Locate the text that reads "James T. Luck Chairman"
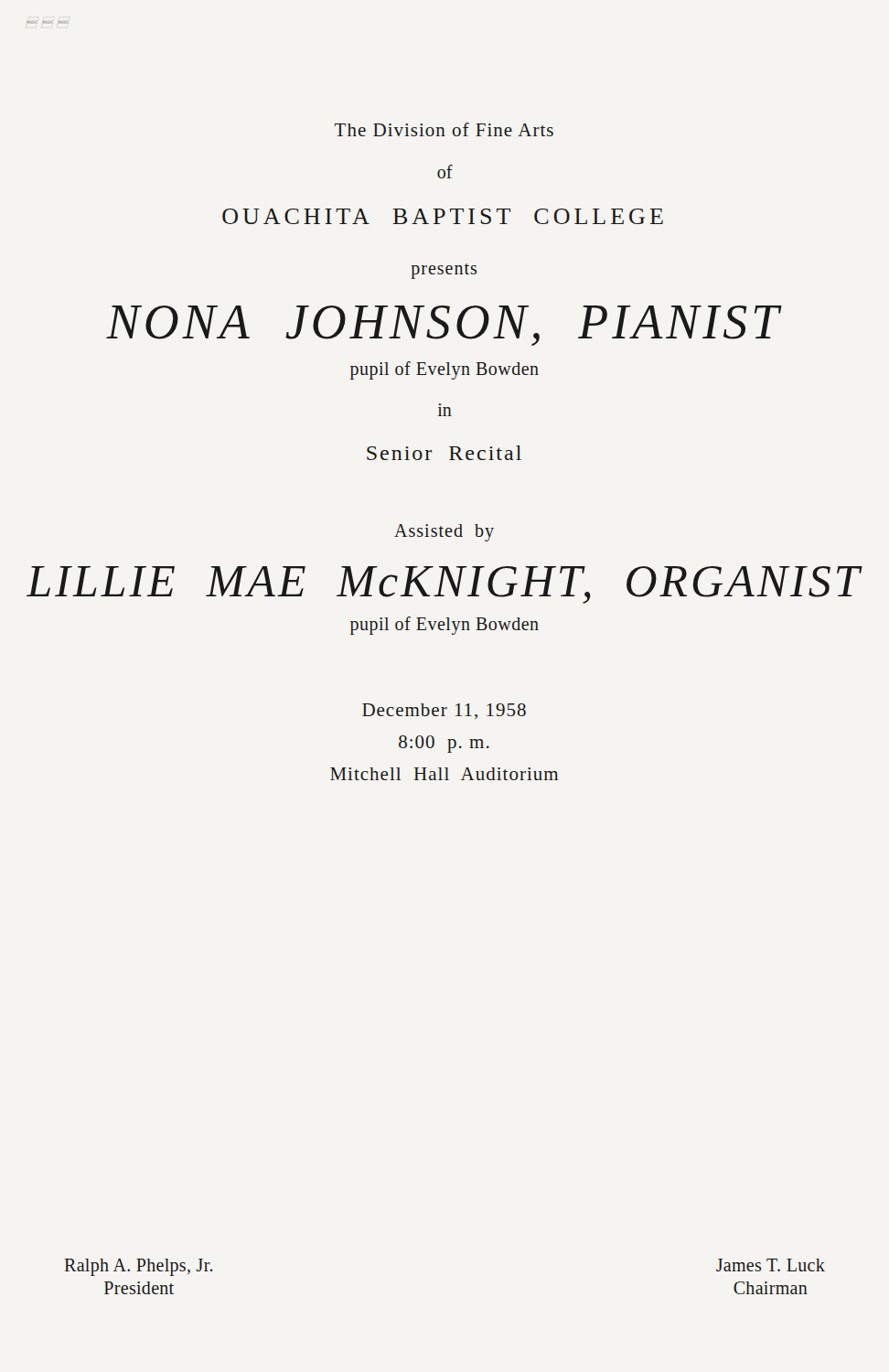The width and height of the screenshot is (889, 1372). [770, 1277]
